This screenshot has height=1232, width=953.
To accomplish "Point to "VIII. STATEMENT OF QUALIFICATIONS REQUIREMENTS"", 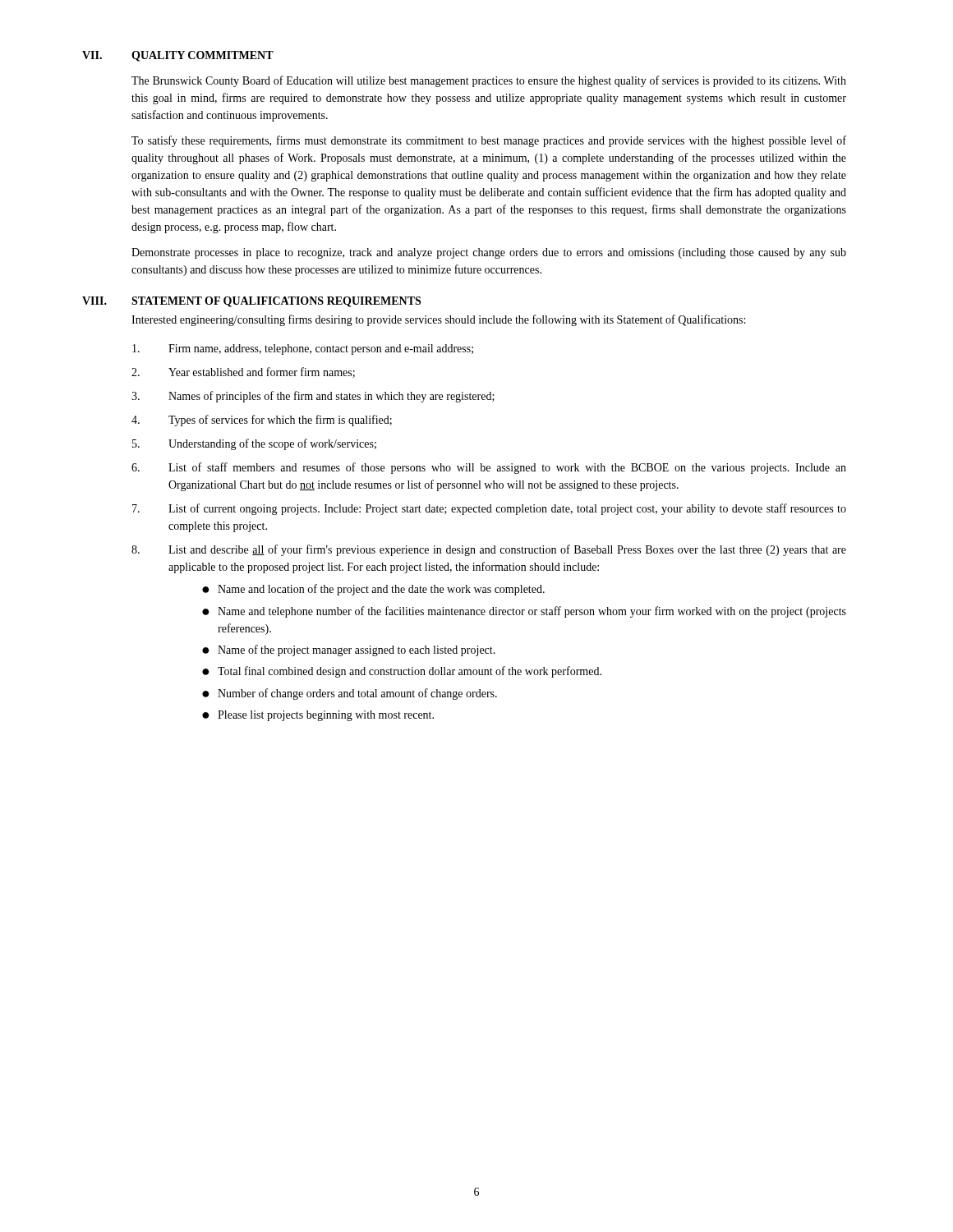I will click(x=252, y=301).
